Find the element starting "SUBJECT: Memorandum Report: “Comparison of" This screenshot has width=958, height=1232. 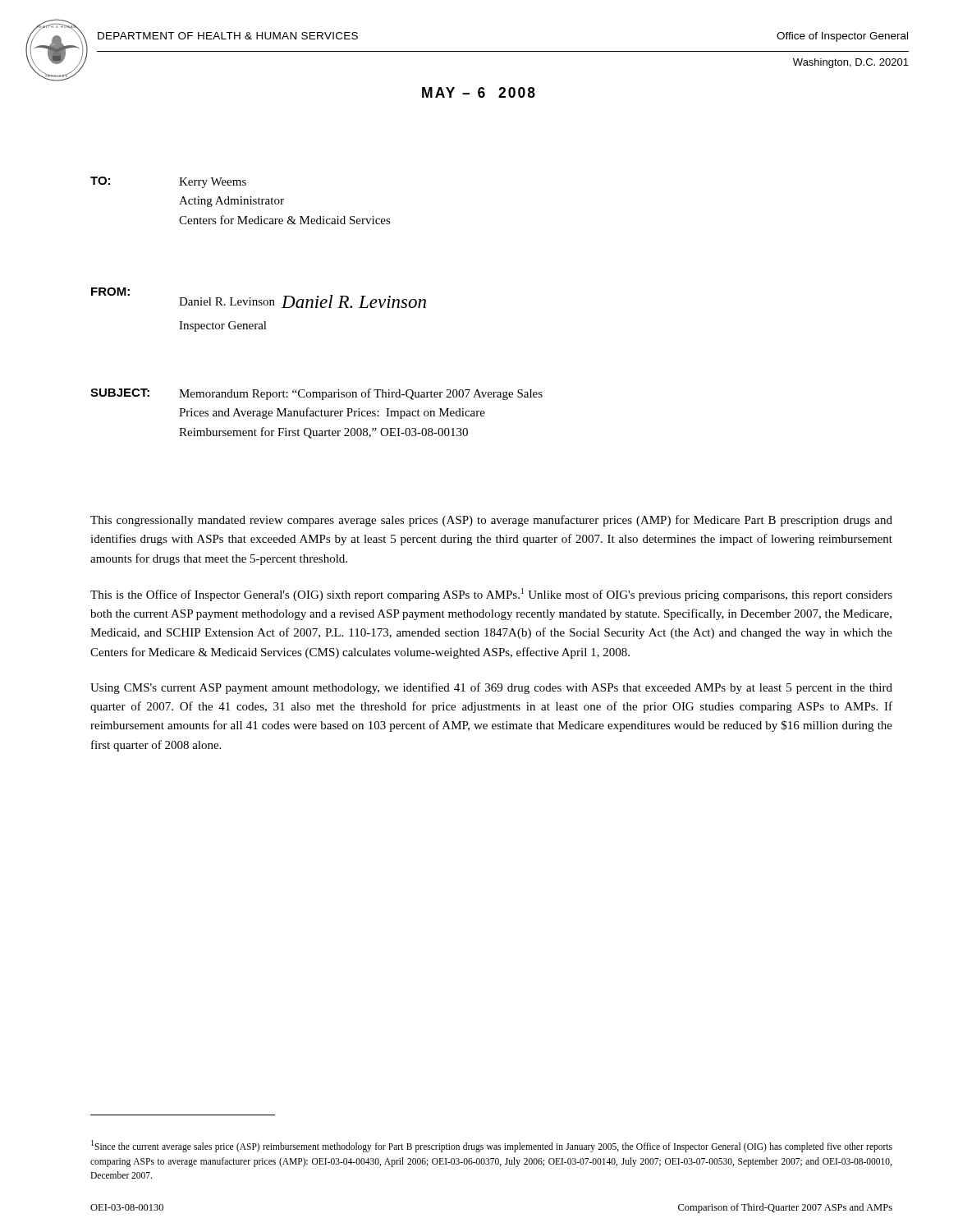(x=317, y=413)
